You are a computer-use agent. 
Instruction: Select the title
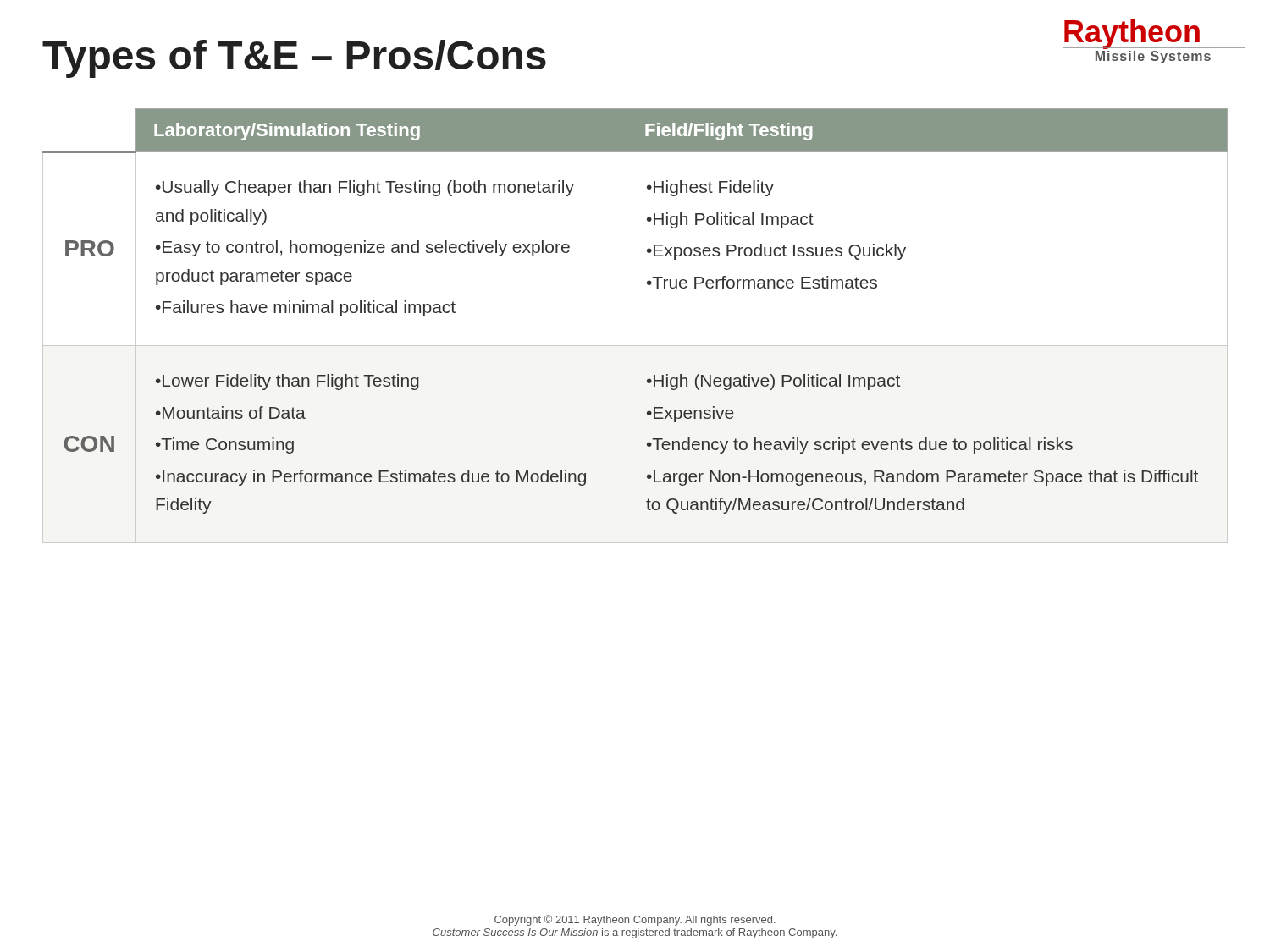(x=295, y=55)
